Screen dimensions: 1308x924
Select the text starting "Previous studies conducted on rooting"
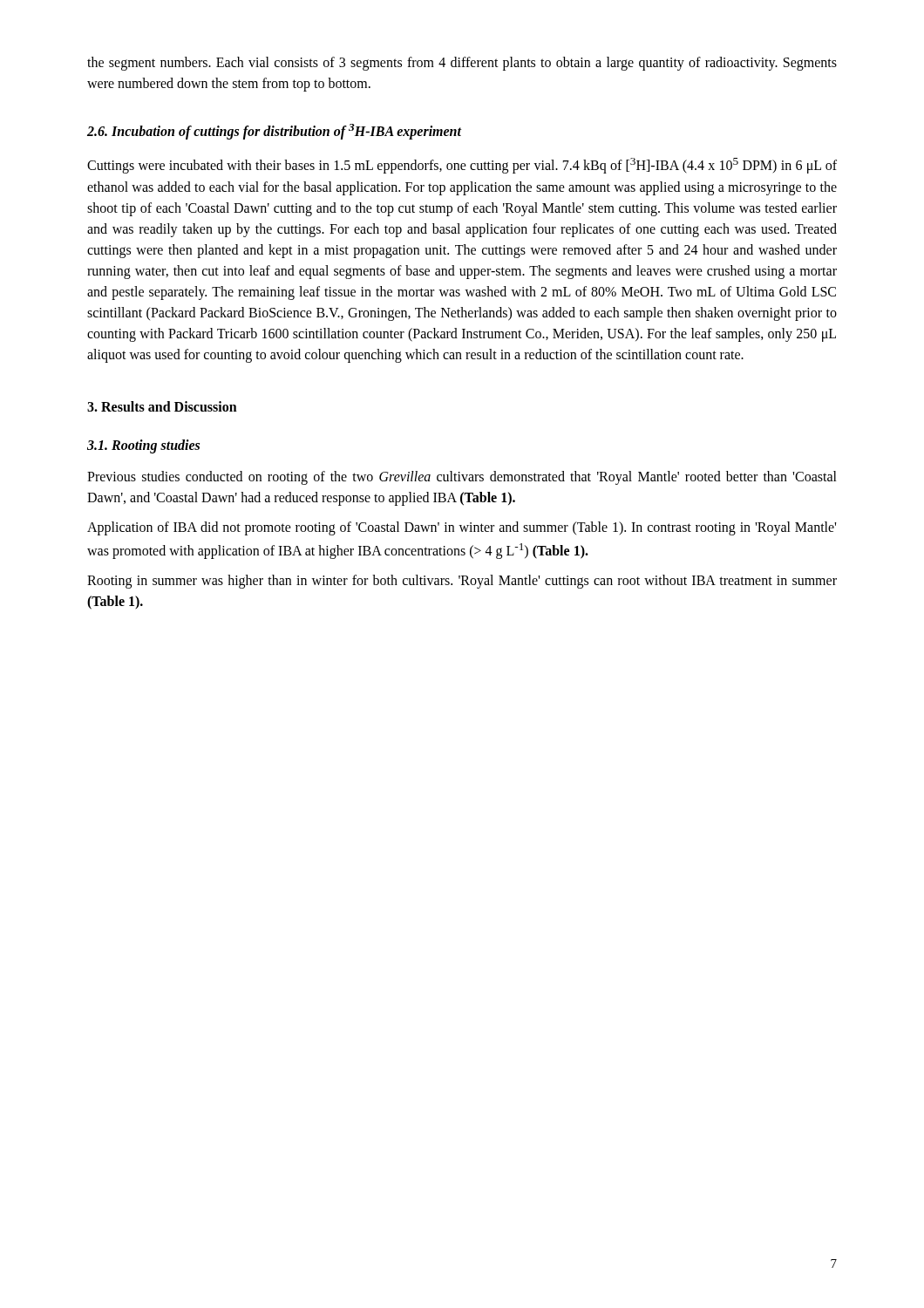[x=462, y=514]
